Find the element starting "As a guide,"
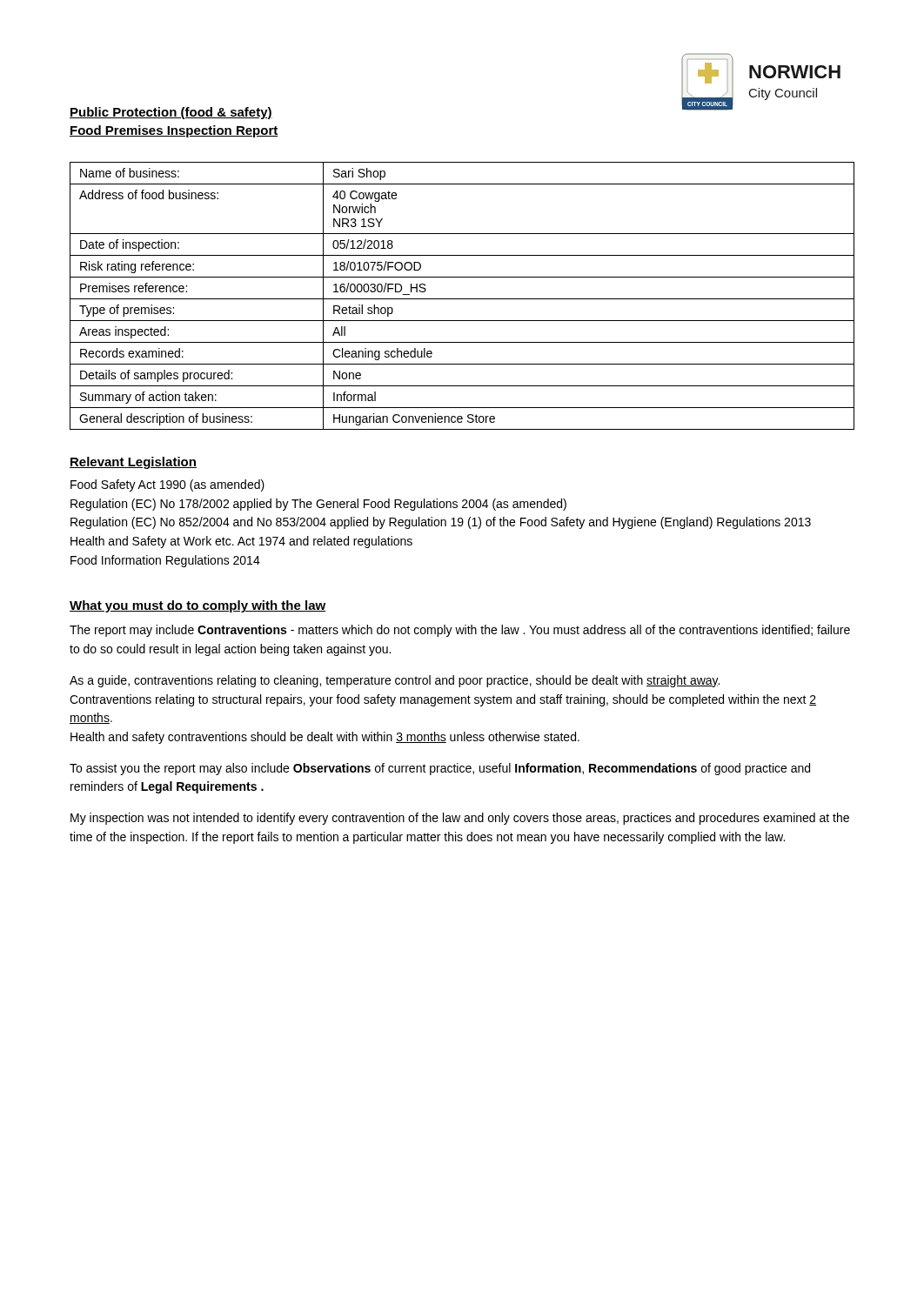 click(443, 708)
